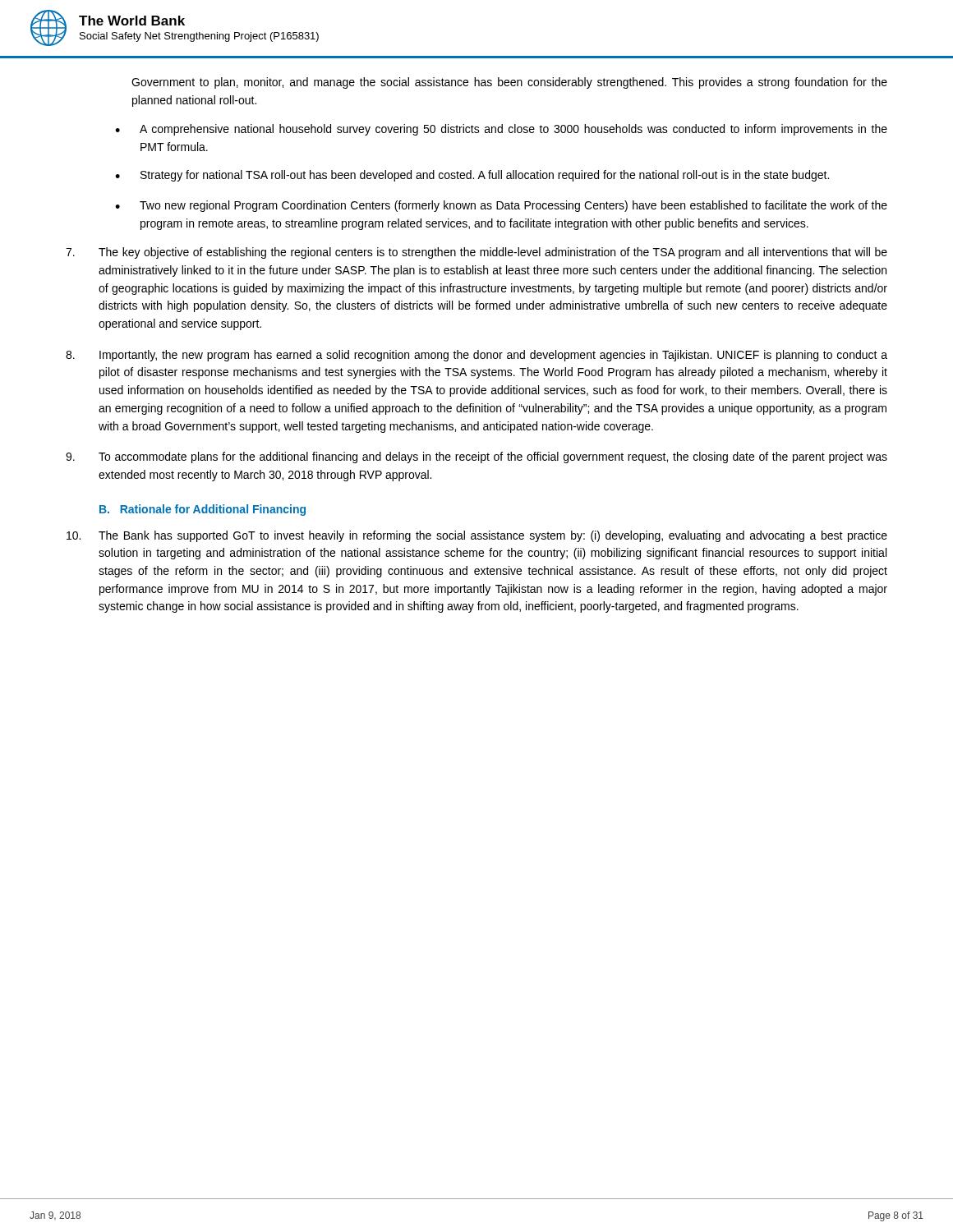The image size is (953, 1232).
Task: Find the text block containing "To accommodate plans for the additional"
Action: pos(476,466)
